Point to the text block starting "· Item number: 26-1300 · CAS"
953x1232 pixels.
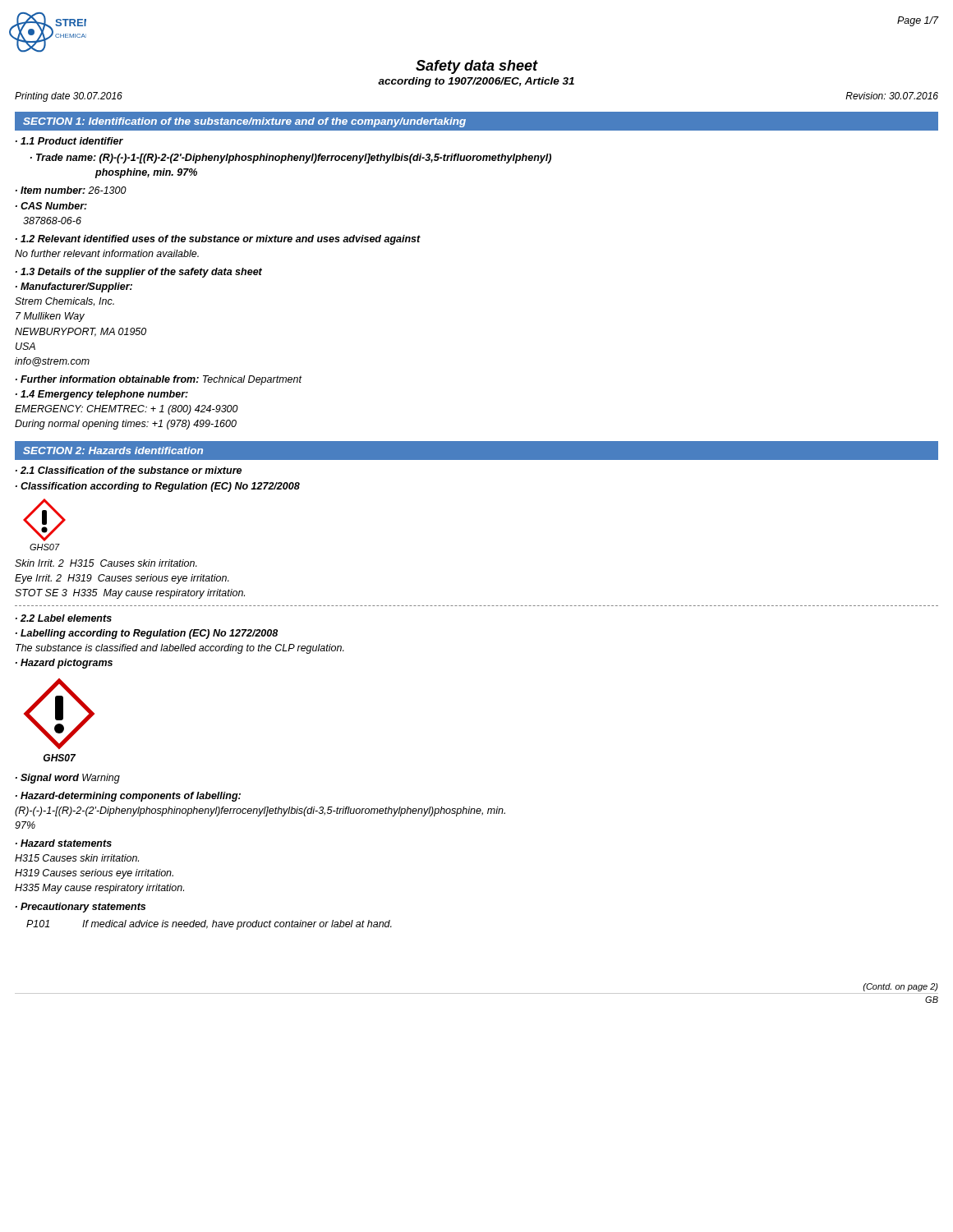pos(70,206)
